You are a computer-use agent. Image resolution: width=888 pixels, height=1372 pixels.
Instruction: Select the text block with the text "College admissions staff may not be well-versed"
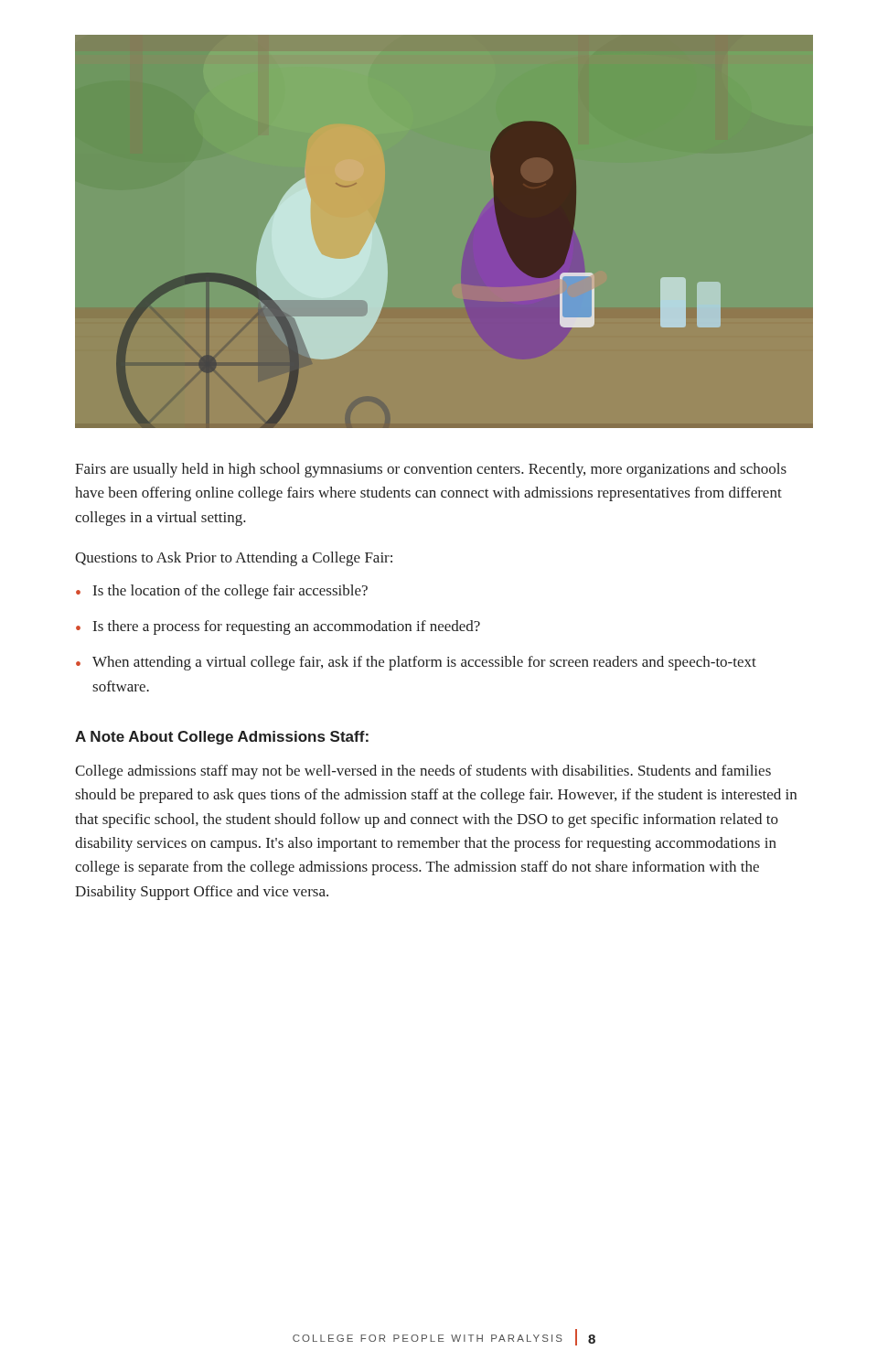[436, 831]
